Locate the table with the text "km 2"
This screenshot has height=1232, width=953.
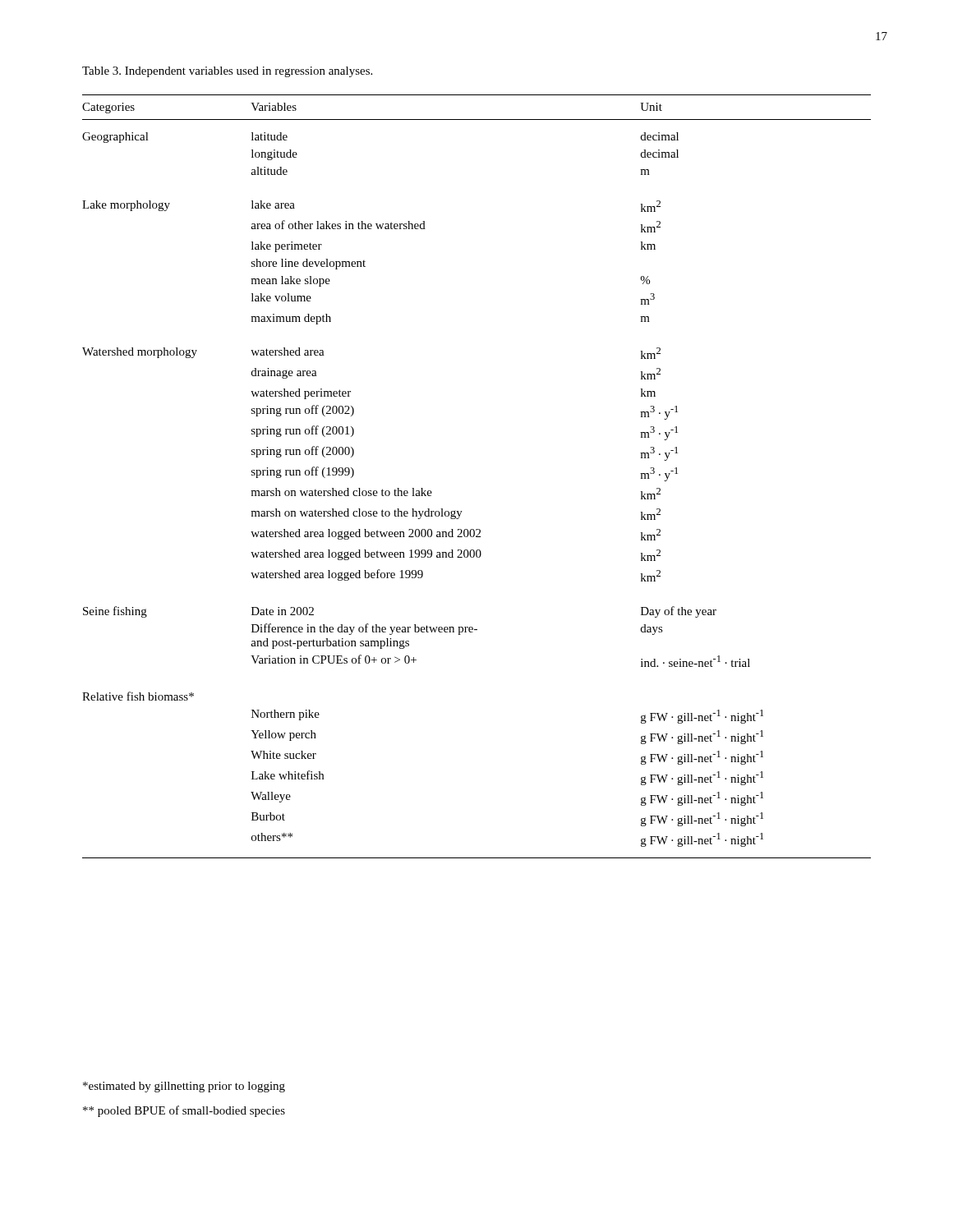[x=476, y=476]
